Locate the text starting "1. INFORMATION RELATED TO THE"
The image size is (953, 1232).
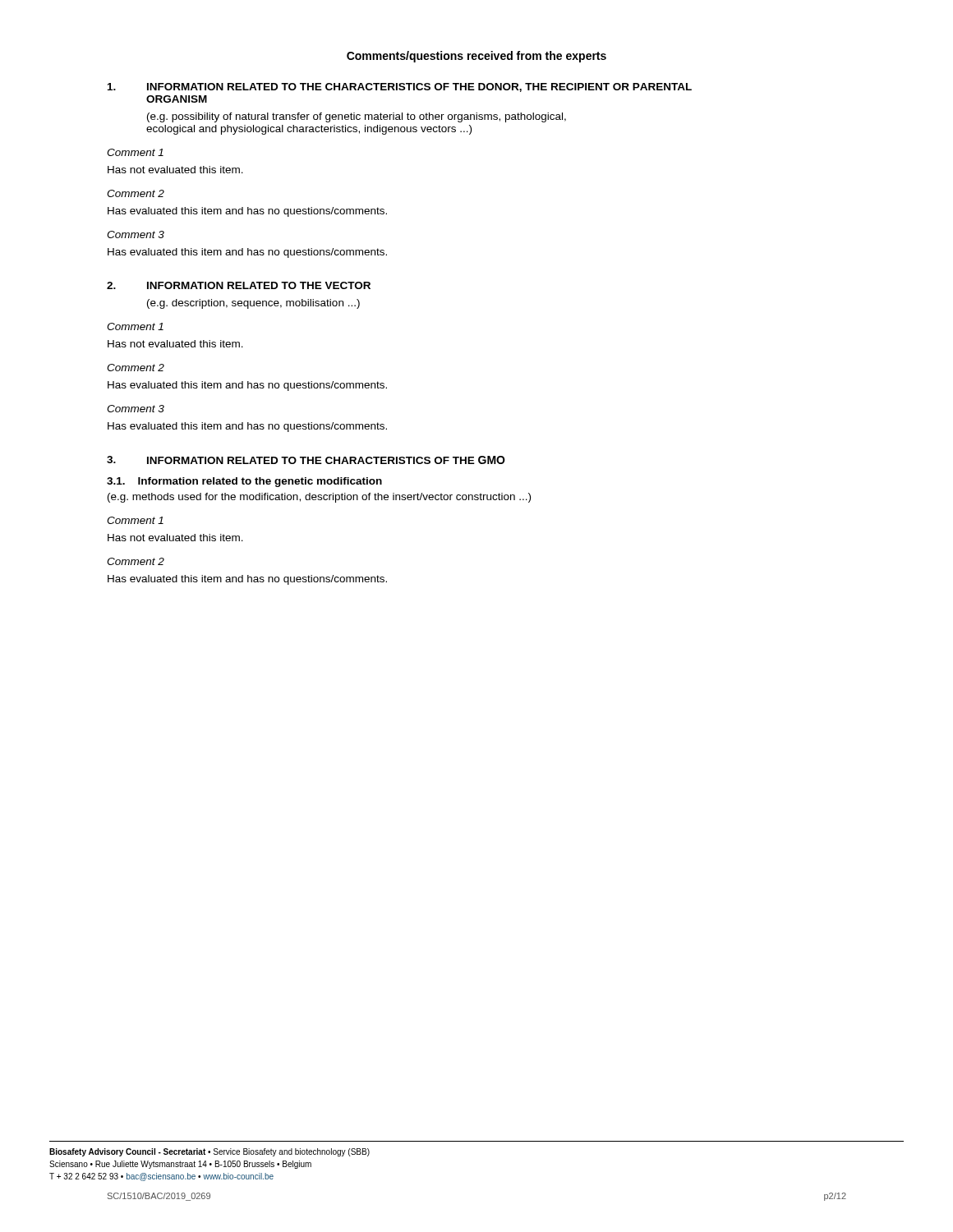[476, 93]
